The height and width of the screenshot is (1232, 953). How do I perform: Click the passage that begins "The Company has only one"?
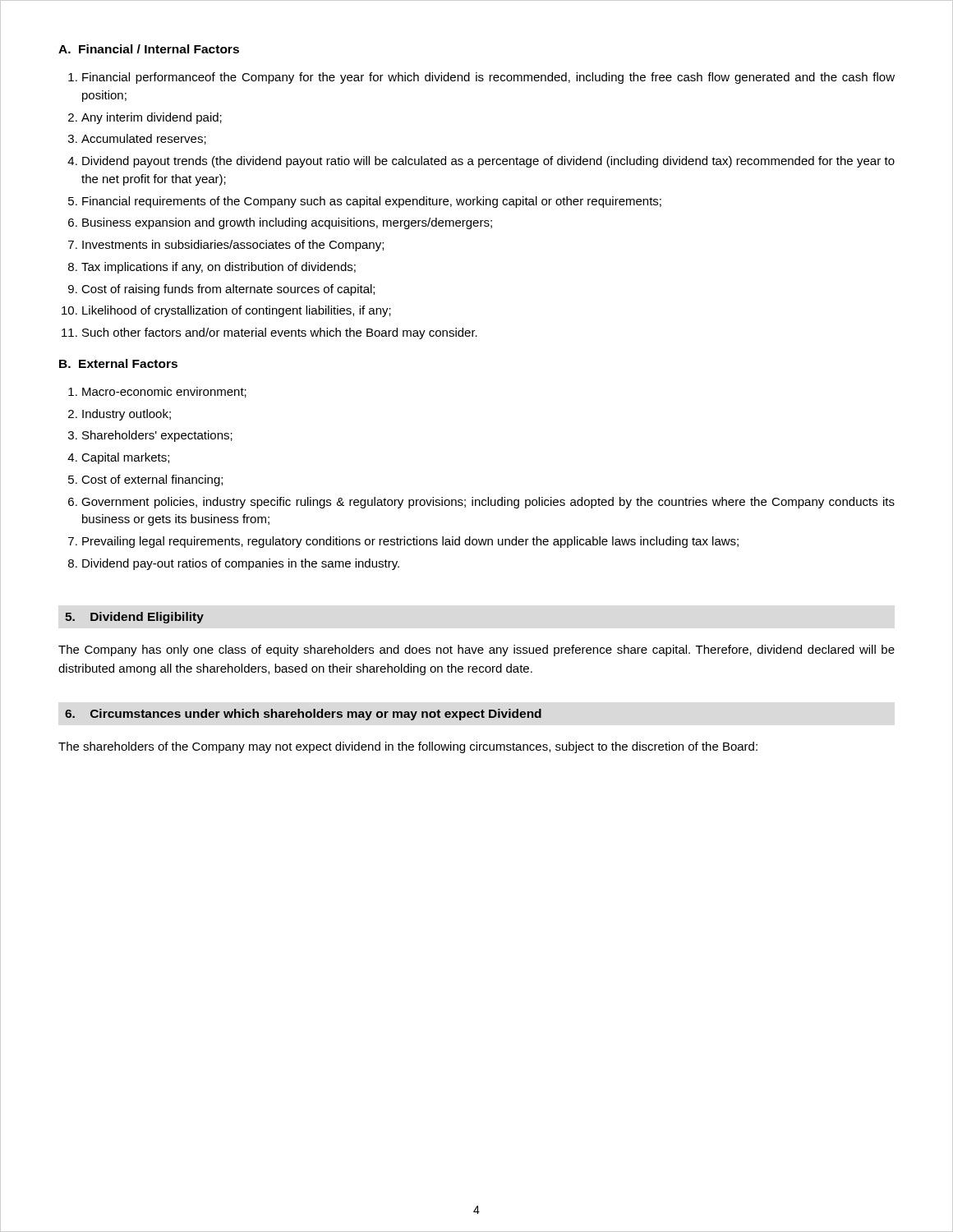[476, 658]
